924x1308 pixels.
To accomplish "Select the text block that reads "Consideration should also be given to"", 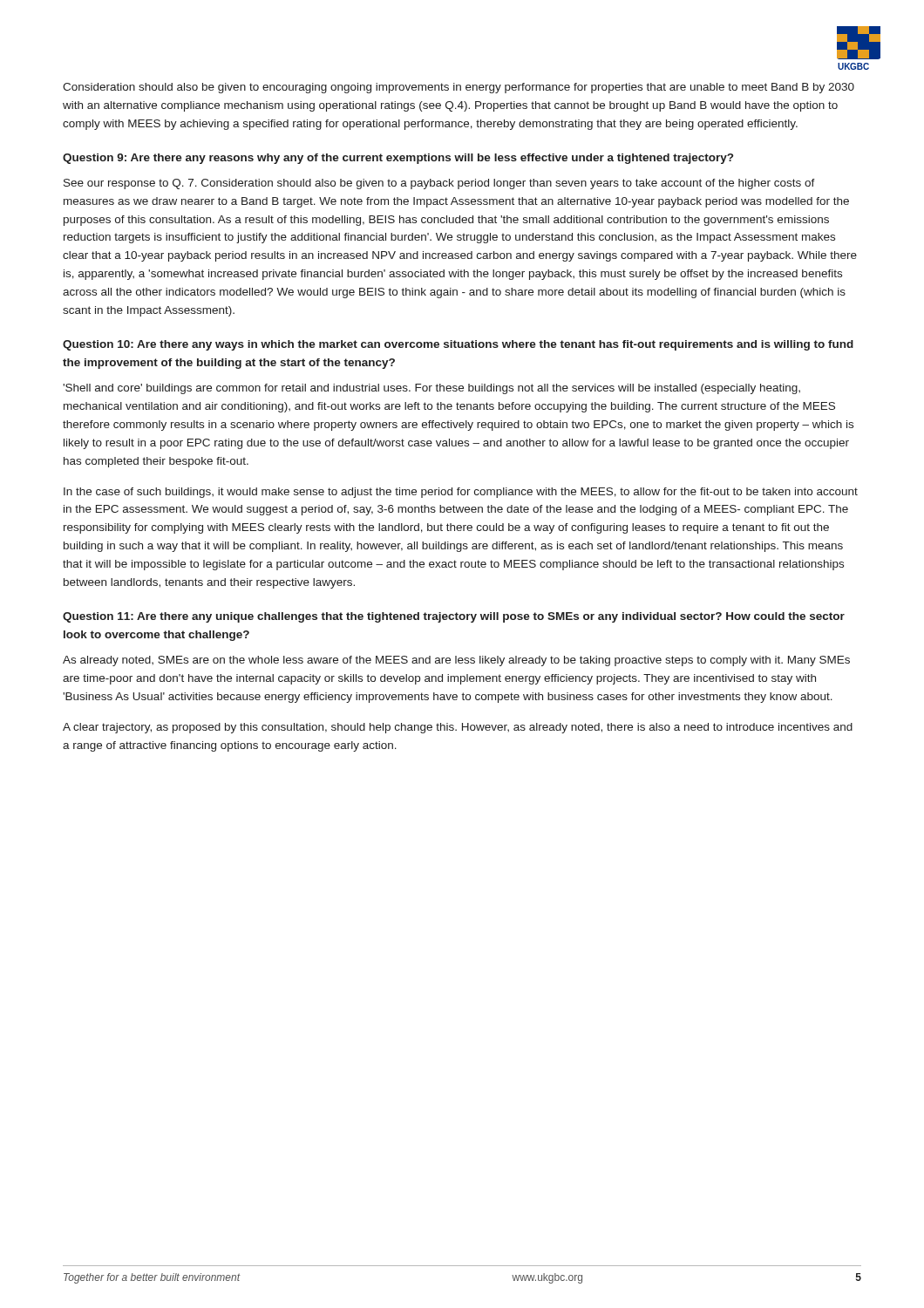I will coord(459,105).
